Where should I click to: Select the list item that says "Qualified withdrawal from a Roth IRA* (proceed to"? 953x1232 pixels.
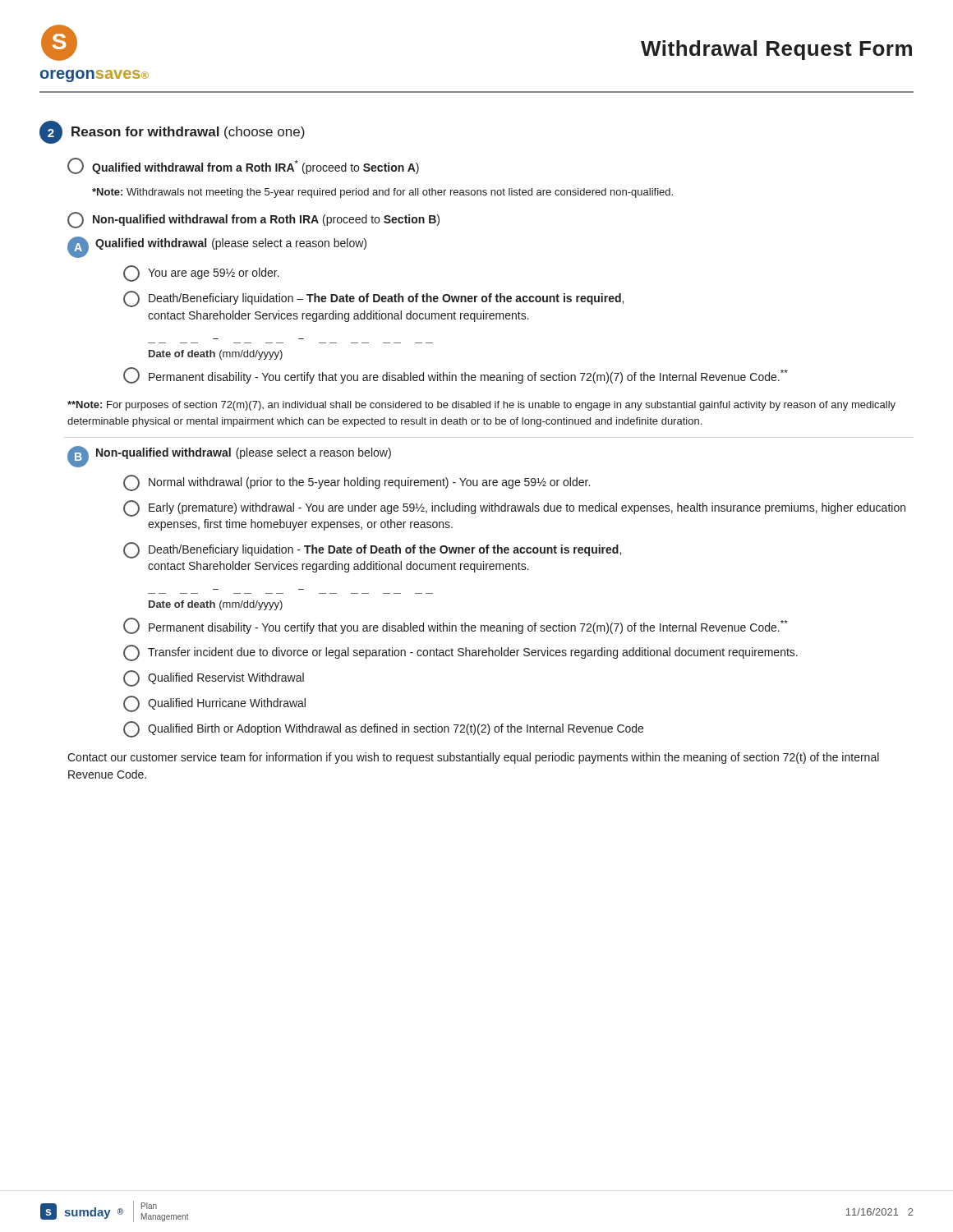243,166
